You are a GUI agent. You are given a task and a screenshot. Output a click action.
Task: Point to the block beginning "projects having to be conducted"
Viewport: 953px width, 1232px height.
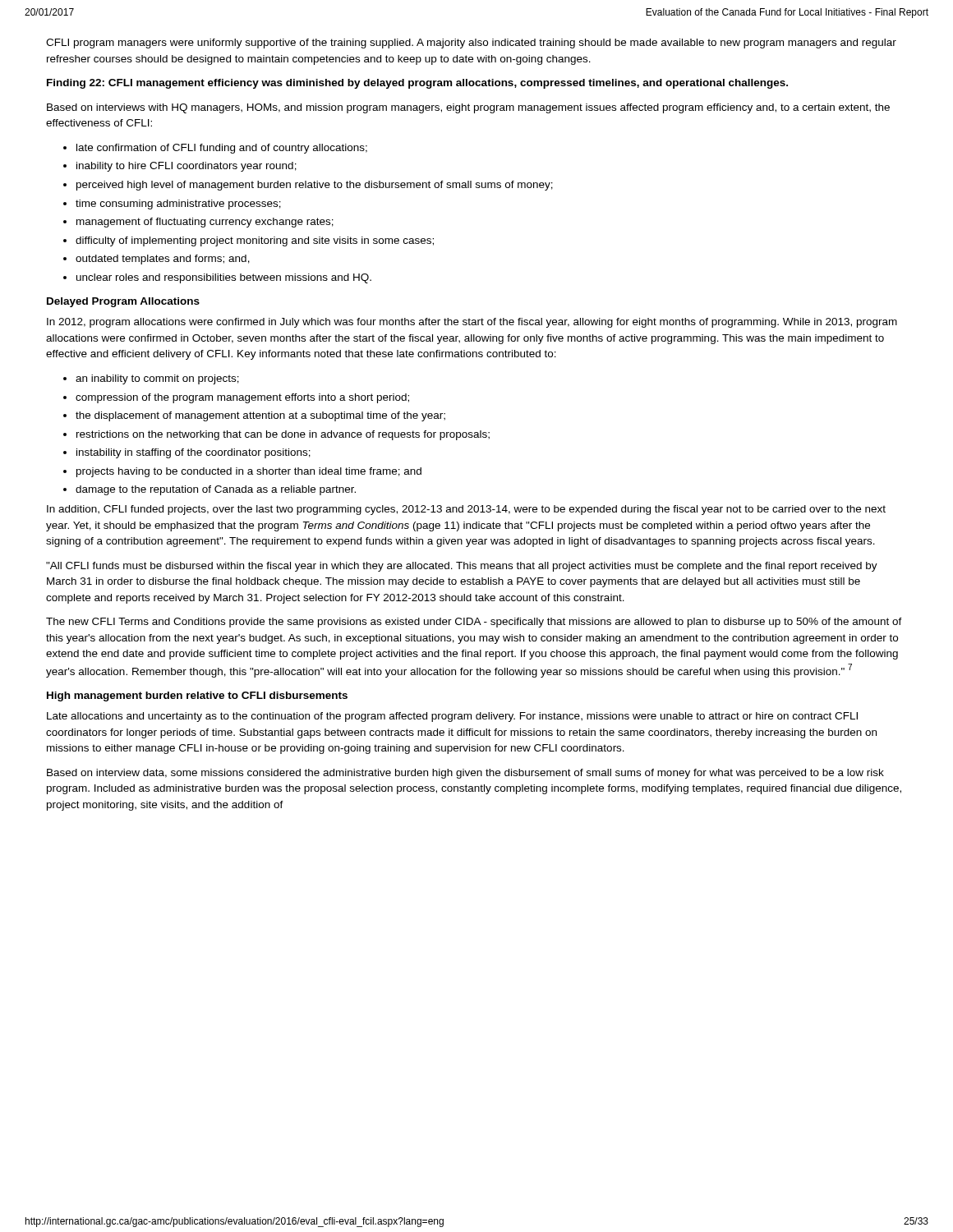point(242,472)
